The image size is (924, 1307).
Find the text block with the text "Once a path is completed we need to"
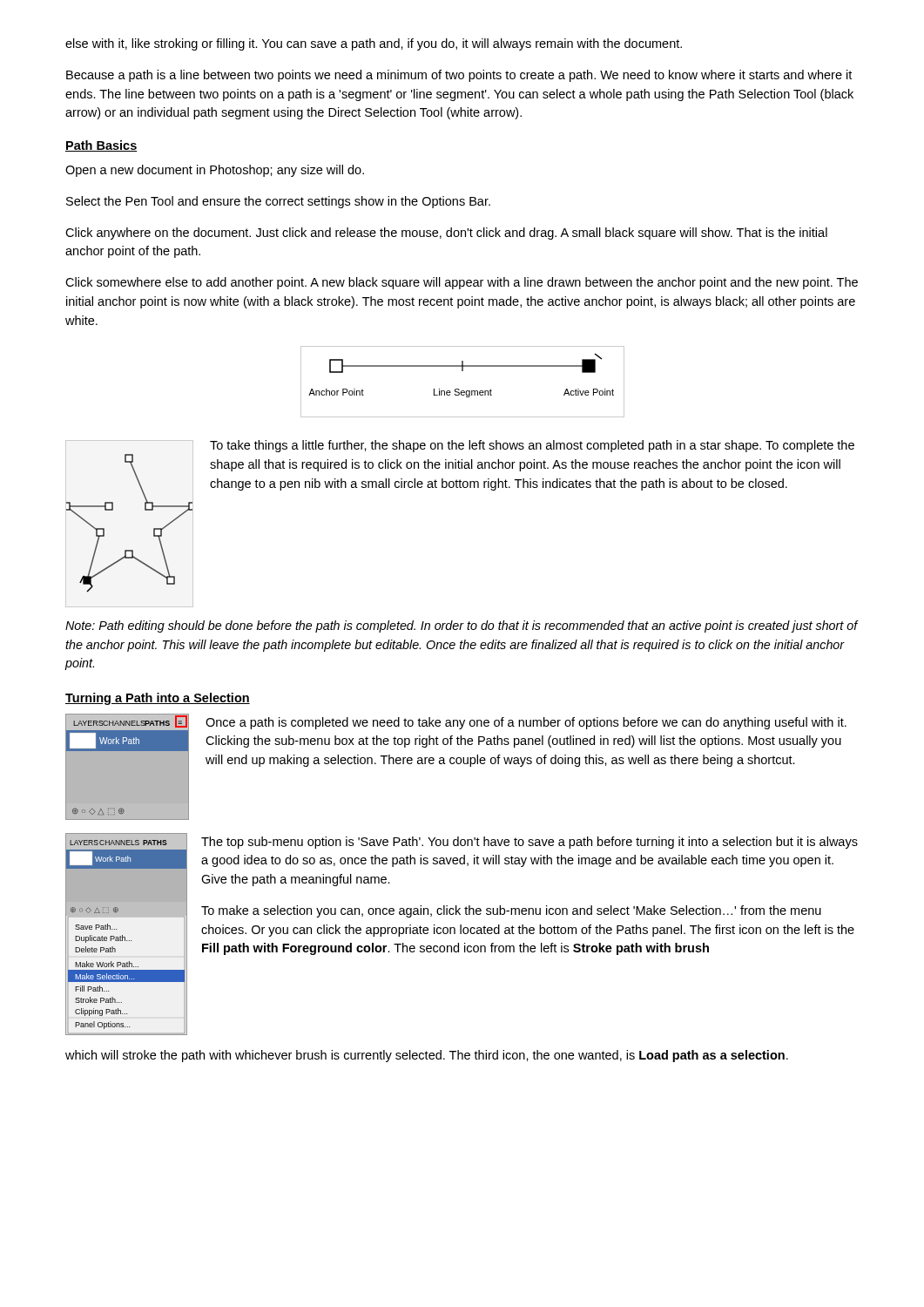click(x=532, y=742)
